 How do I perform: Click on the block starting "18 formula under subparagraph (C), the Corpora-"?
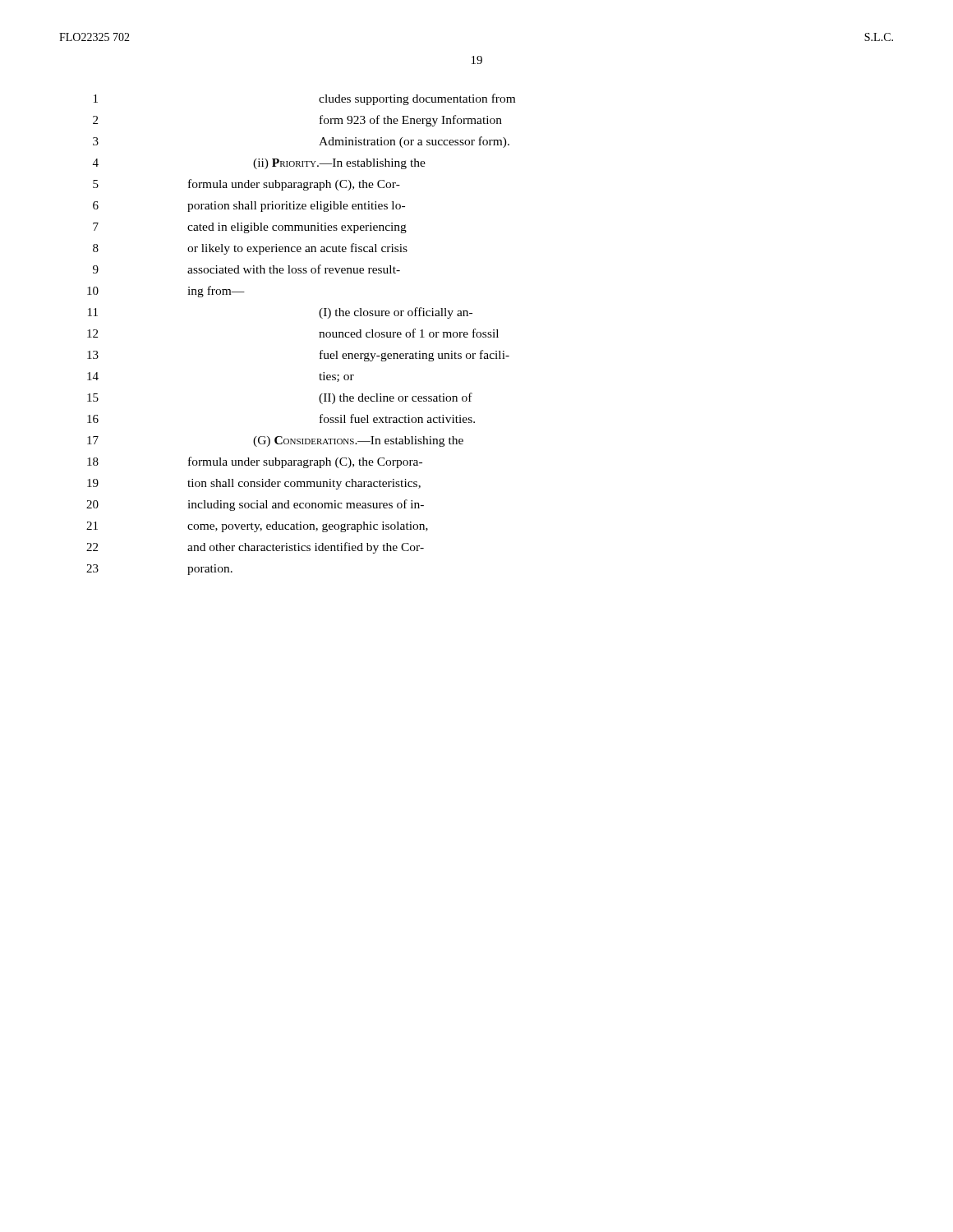click(x=255, y=462)
